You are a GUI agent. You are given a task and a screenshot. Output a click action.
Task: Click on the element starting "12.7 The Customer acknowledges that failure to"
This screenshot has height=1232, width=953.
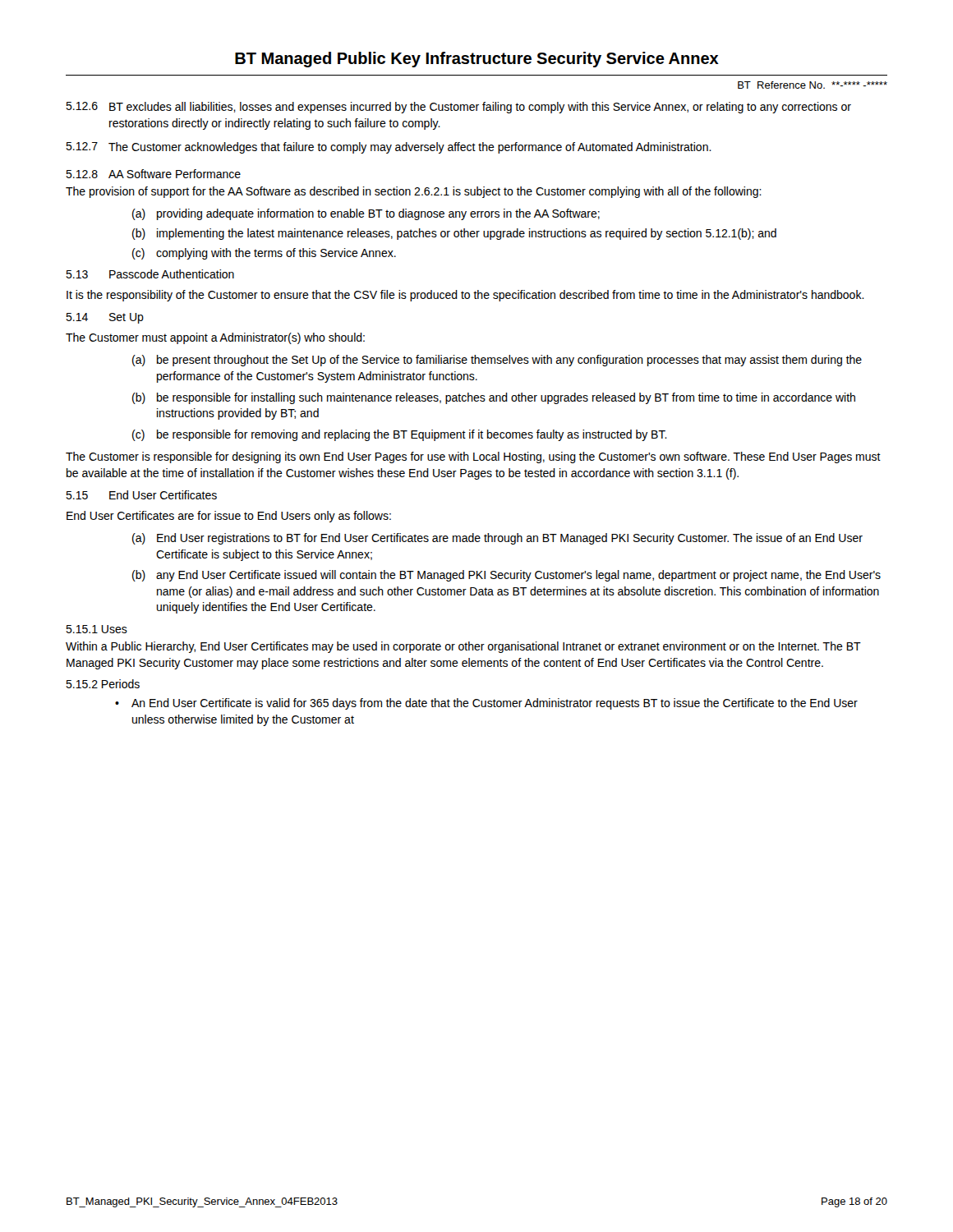pos(476,148)
